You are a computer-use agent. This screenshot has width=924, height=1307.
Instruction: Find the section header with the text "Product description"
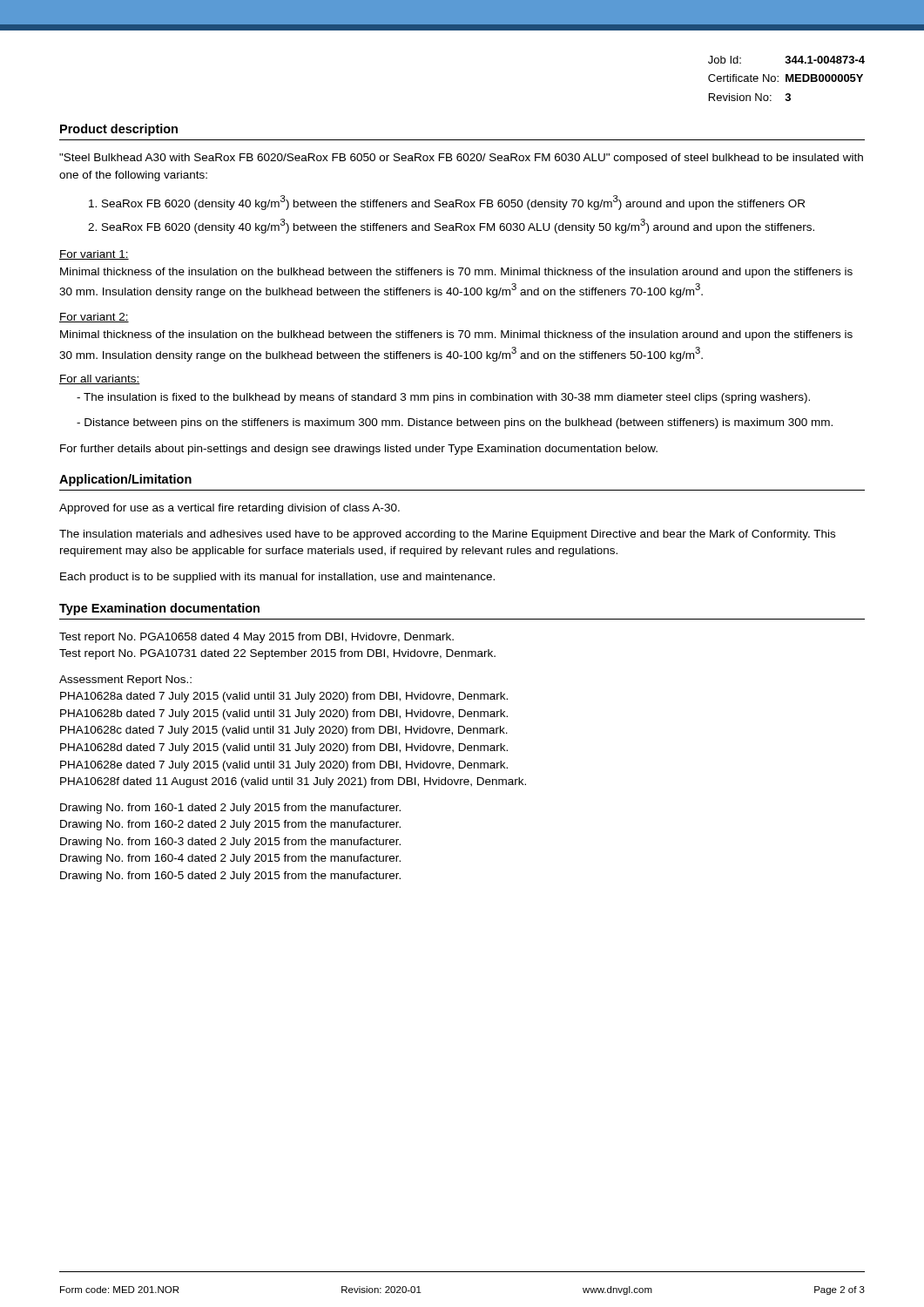point(462,131)
